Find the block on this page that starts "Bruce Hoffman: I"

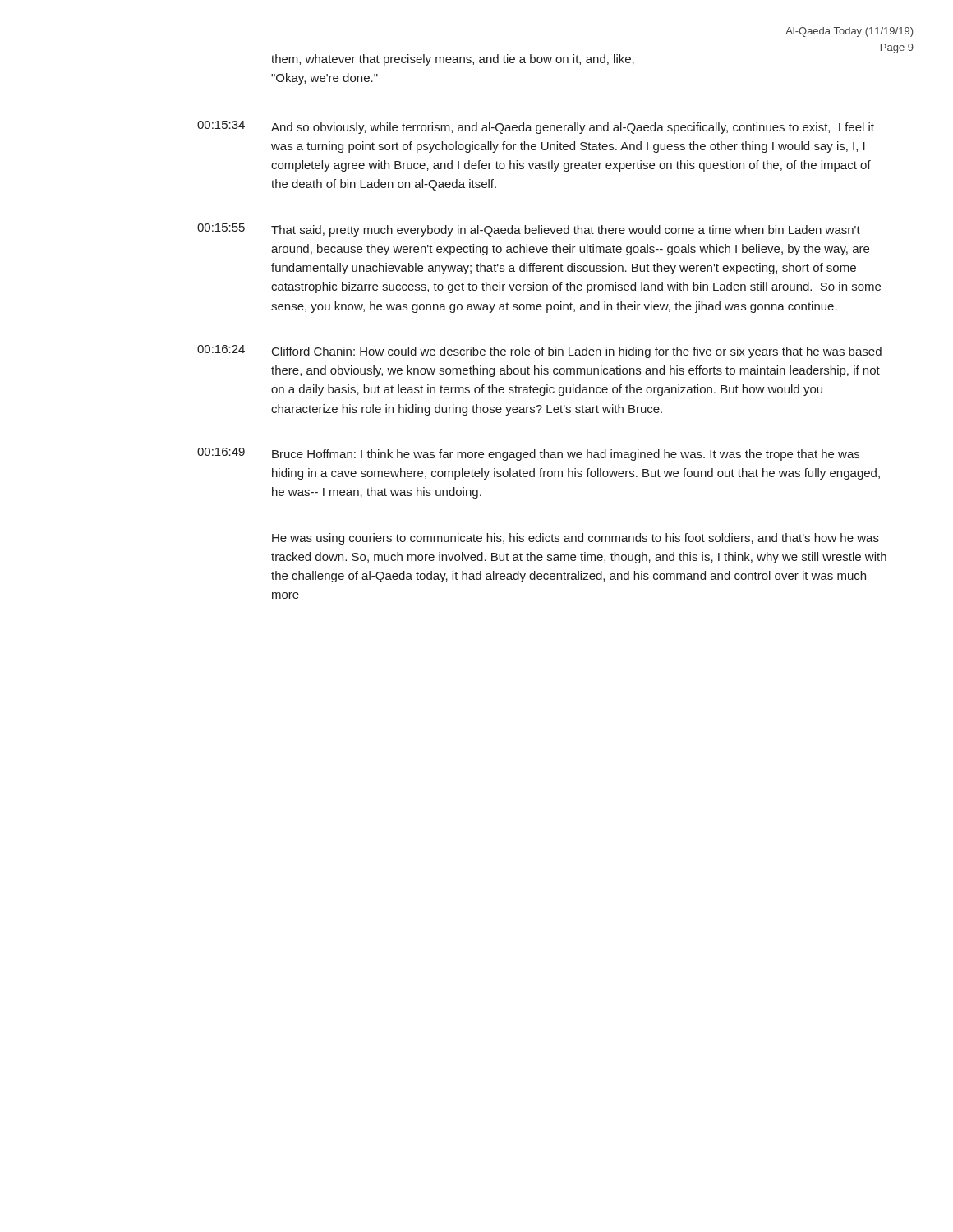(576, 473)
